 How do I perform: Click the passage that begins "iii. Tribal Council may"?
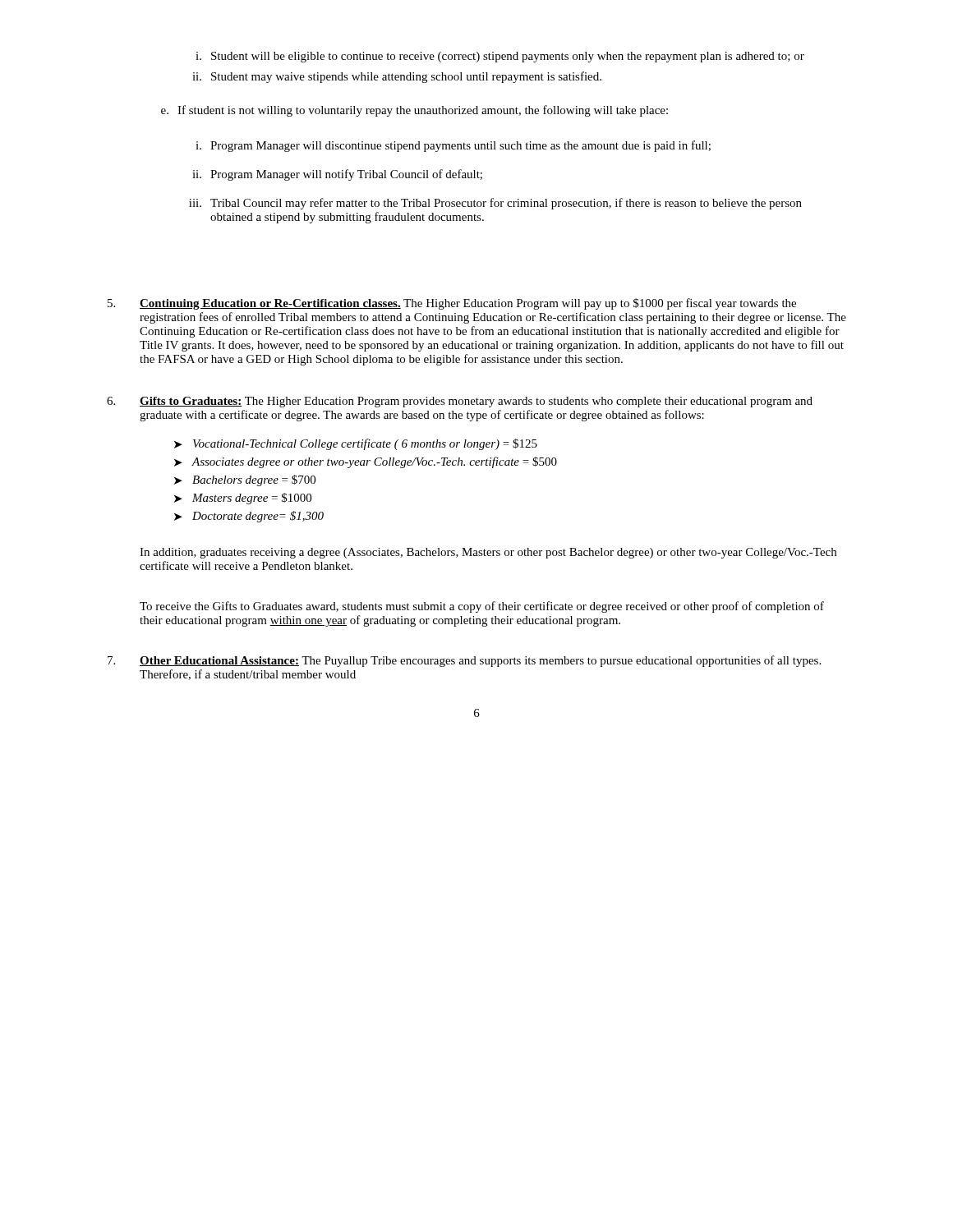pos(509,210)
